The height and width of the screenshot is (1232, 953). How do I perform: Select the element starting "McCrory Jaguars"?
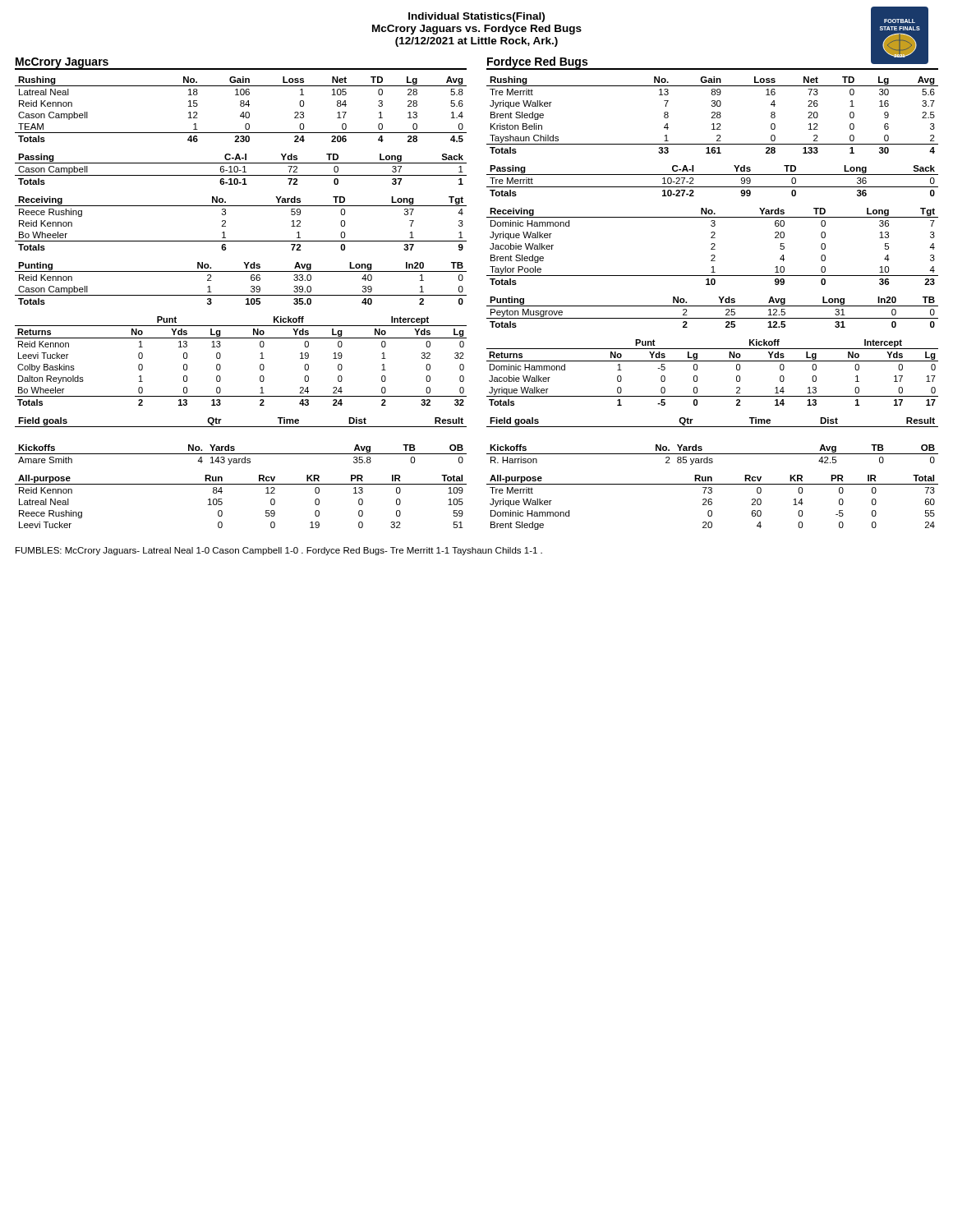[x=62, y=62]
